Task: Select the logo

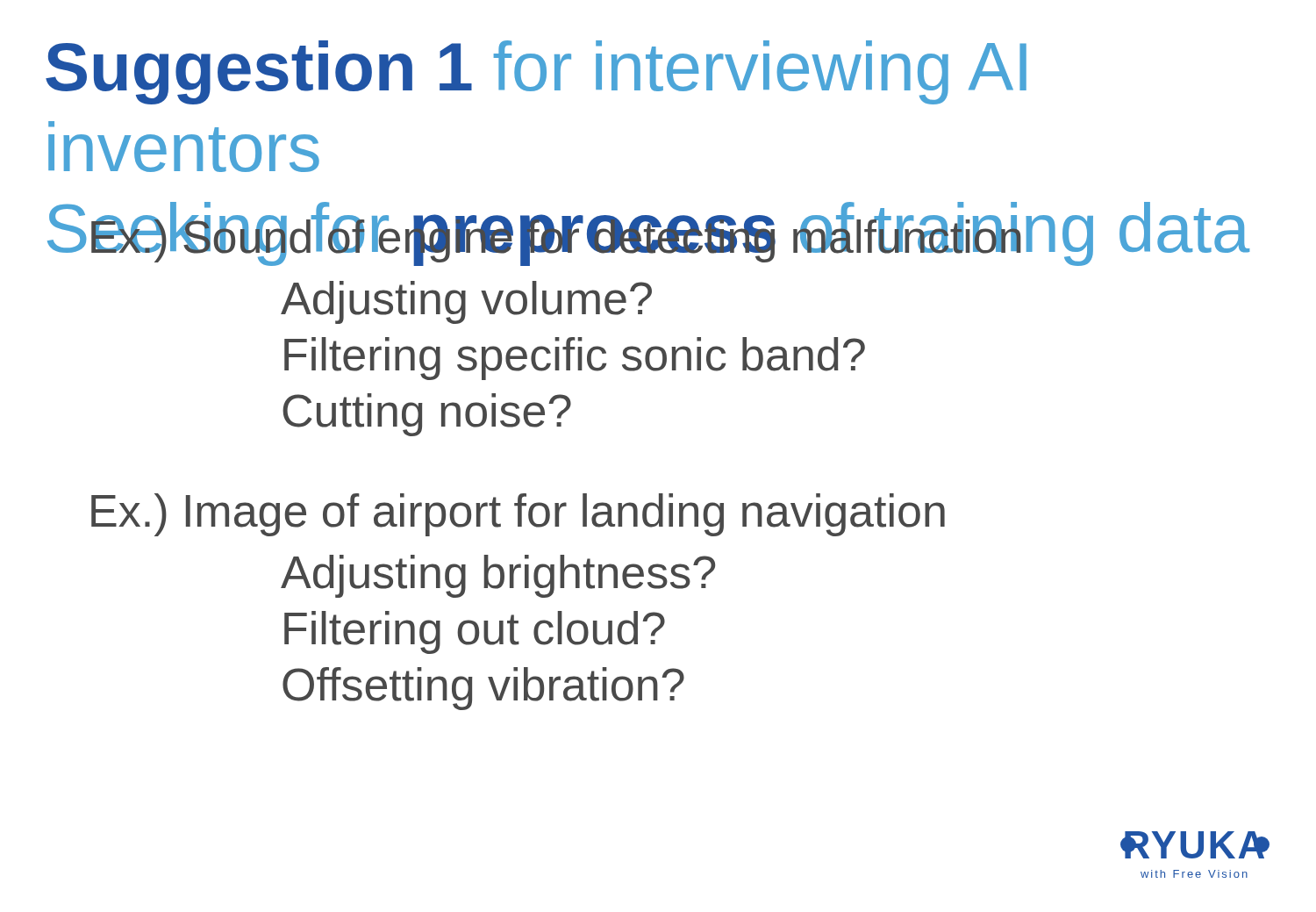Action: click(1195, 853)
